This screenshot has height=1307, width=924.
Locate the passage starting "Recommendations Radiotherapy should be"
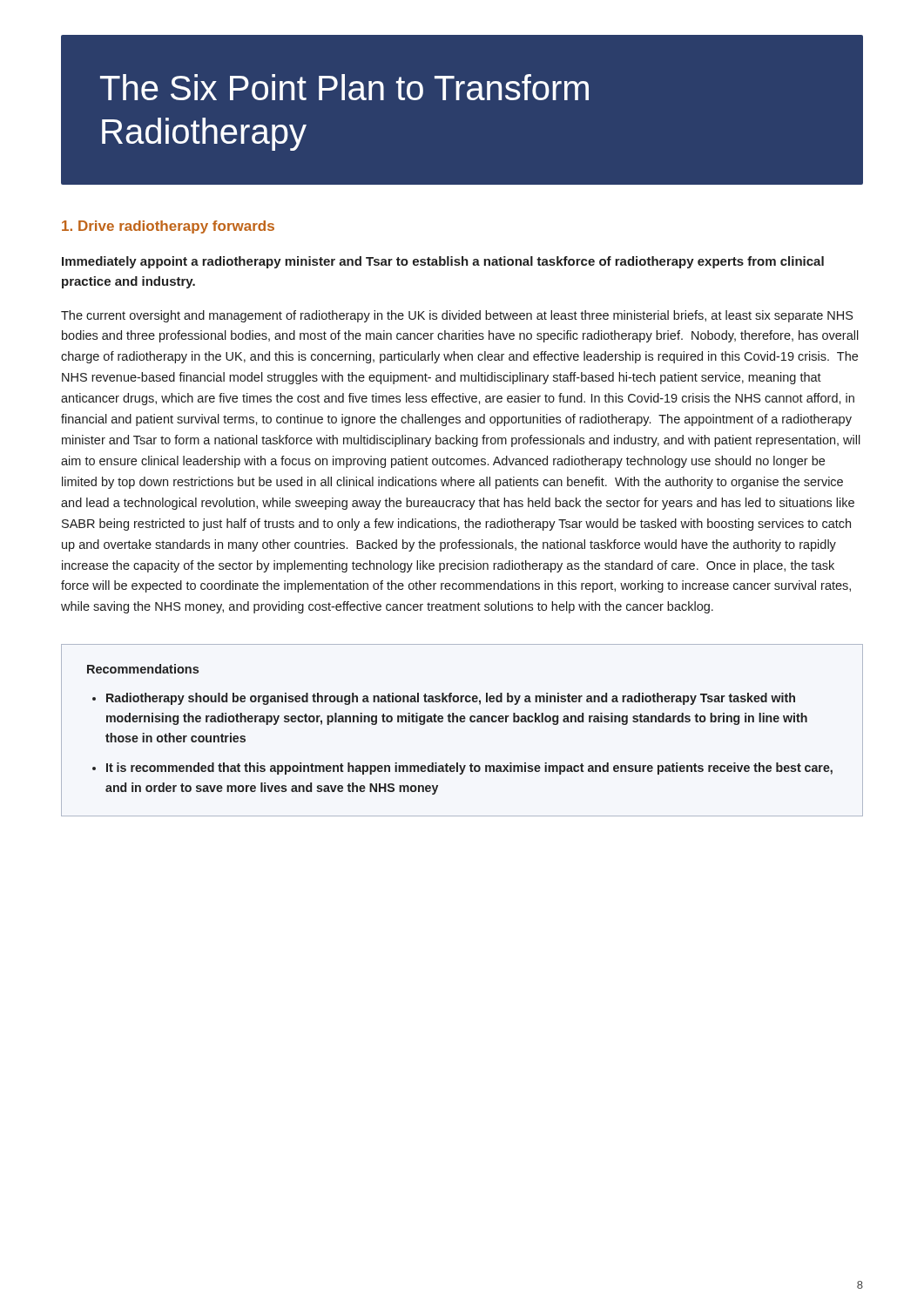click(462, 730)
